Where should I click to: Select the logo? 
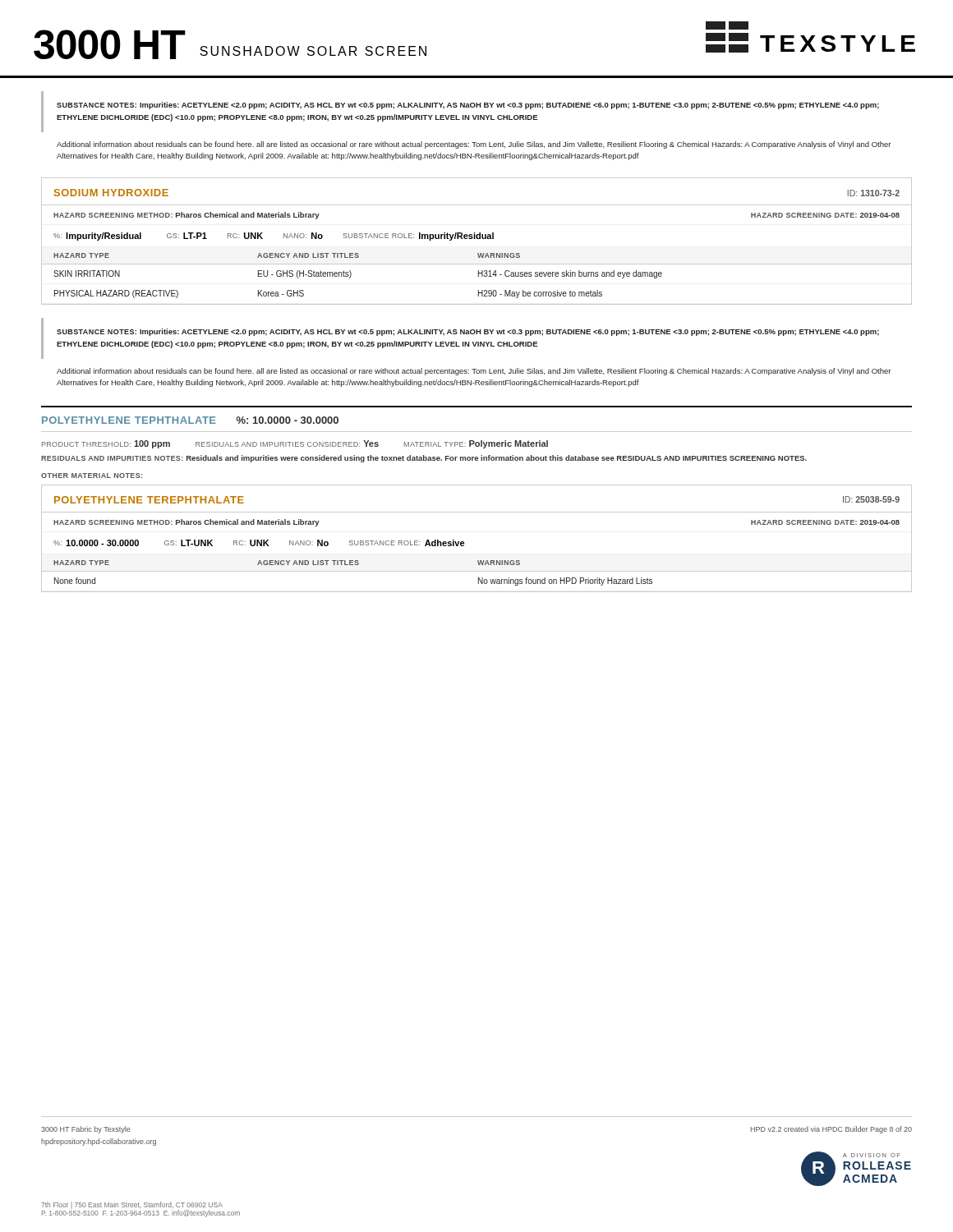click(856, 1169)
